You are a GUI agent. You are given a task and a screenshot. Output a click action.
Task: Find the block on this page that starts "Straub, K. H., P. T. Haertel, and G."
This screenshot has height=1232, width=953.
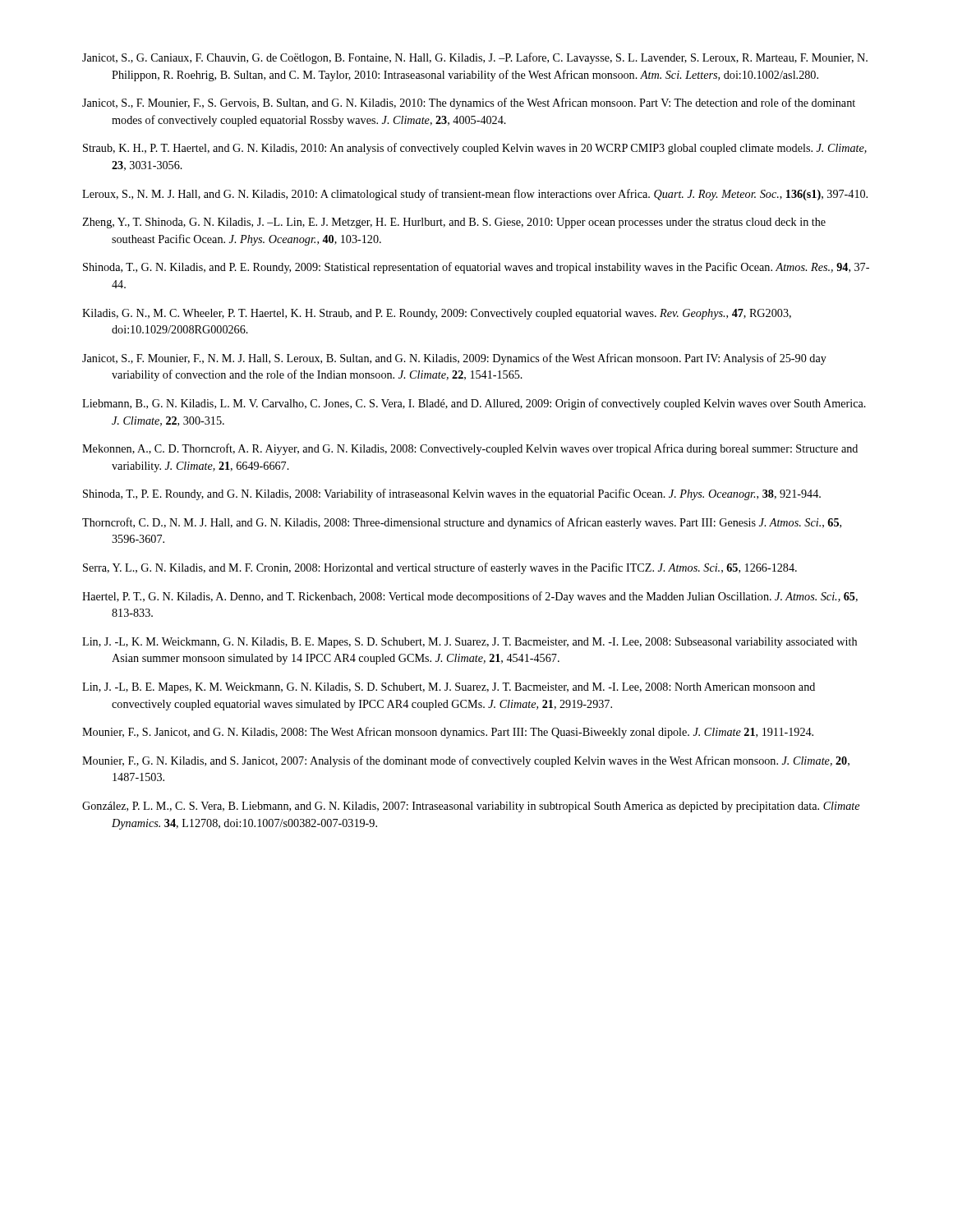click(475, 157)
